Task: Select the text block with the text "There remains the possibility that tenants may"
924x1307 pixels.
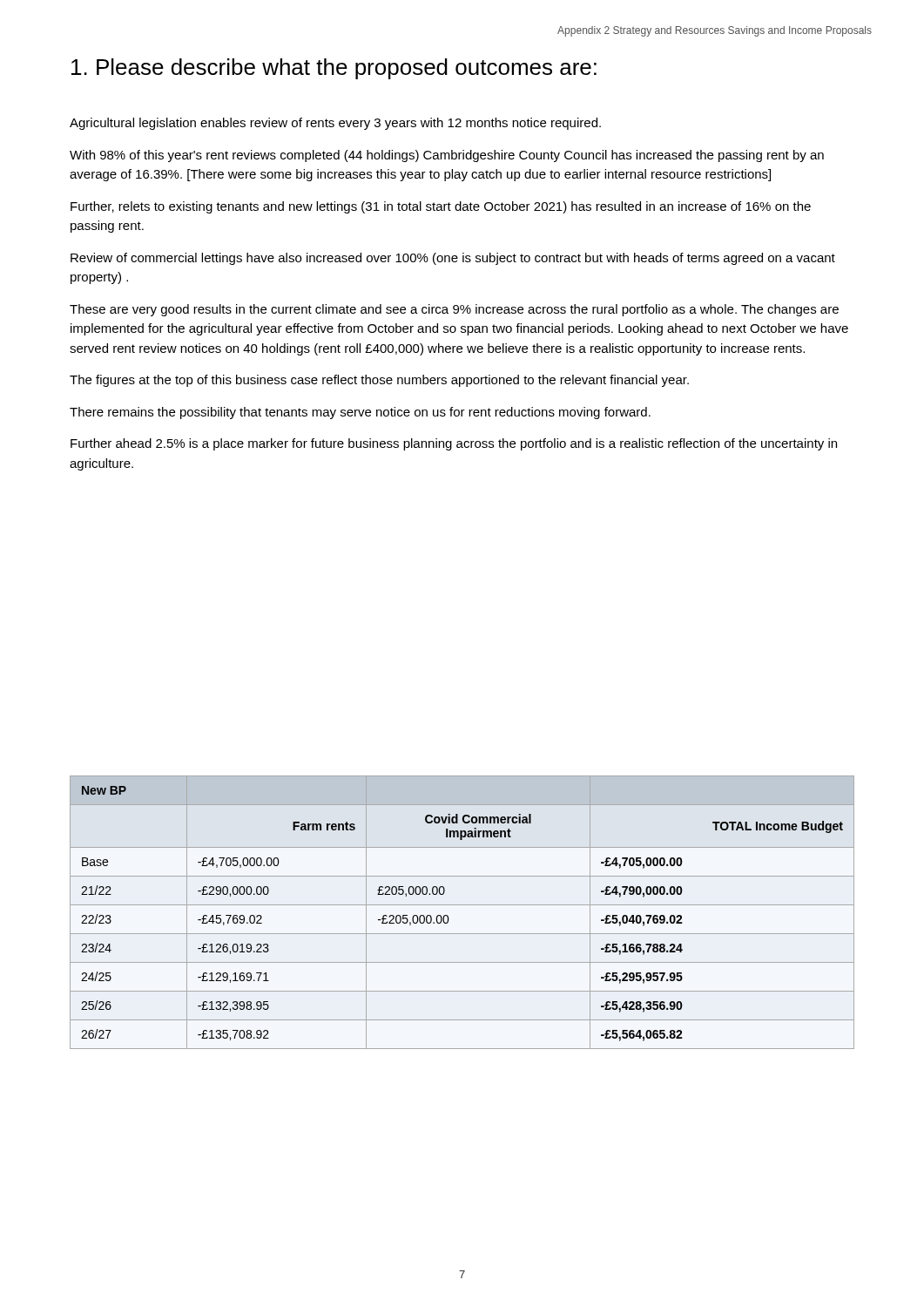Action: pyautogui.click(x=360, y=411)
